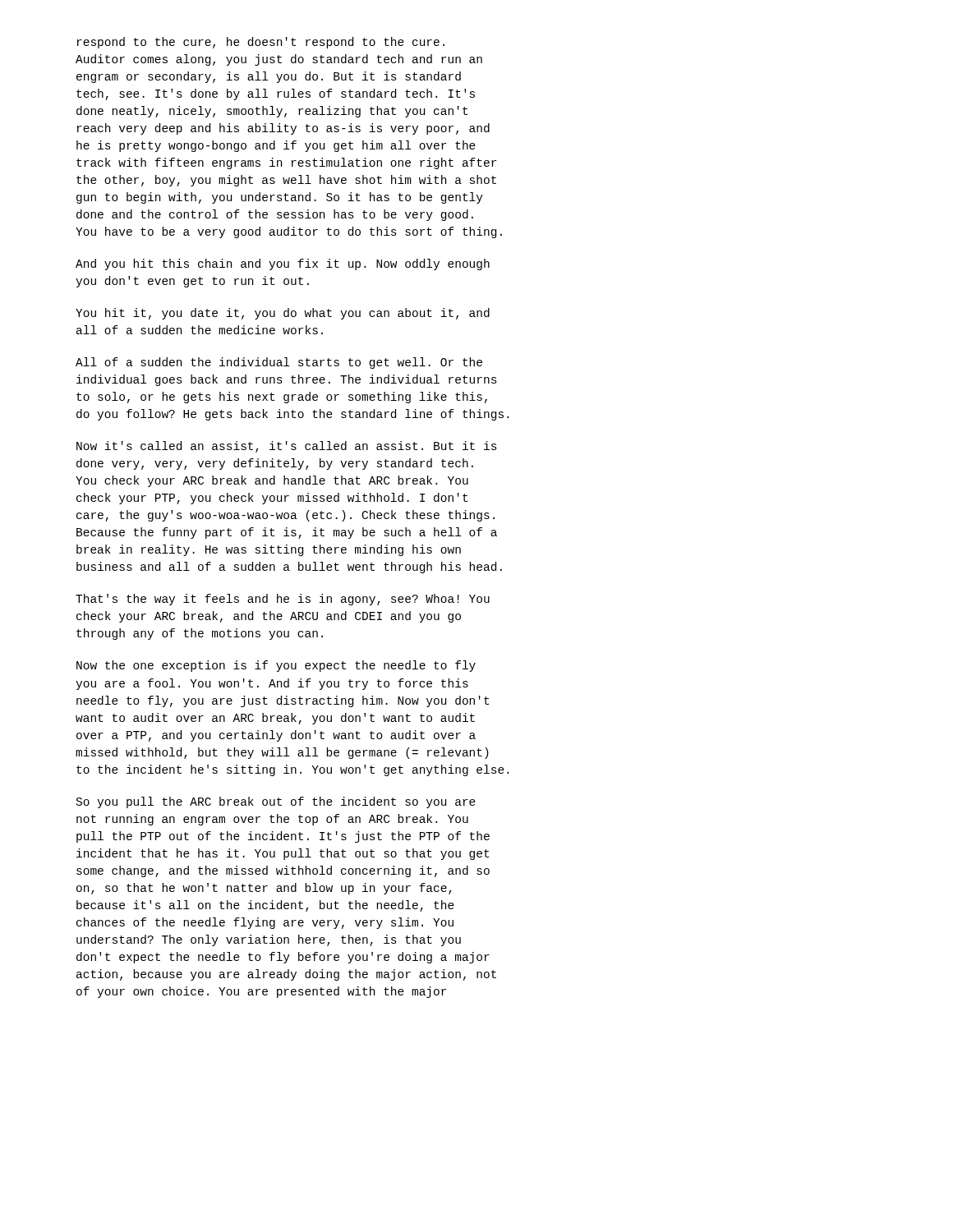
Task: Locate the text block with the text "respond to the cure, he doesn't respond to"
Action: pos(290,138)
